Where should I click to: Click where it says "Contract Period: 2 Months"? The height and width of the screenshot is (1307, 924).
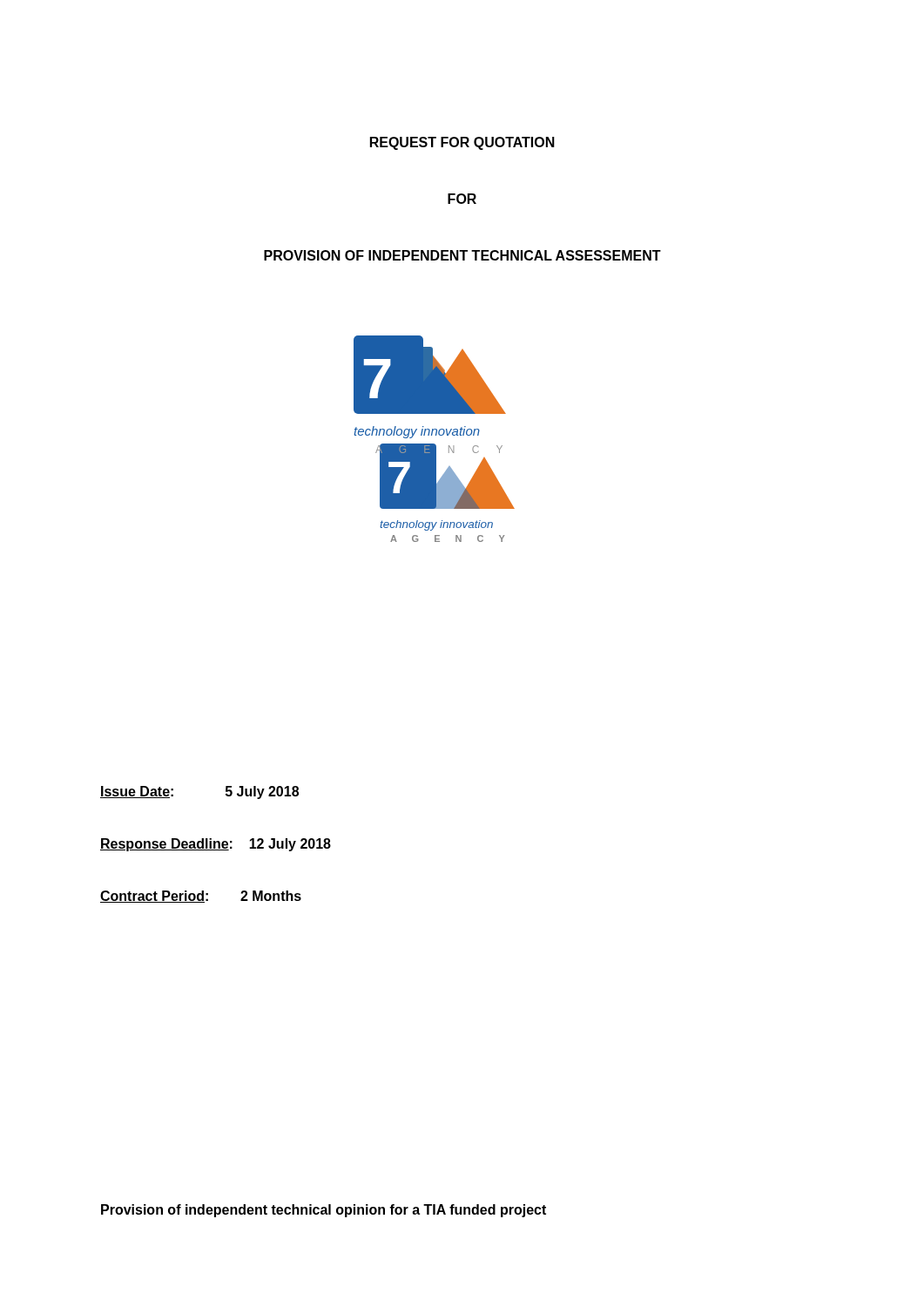pyautogui.click(x=201, y=896)
